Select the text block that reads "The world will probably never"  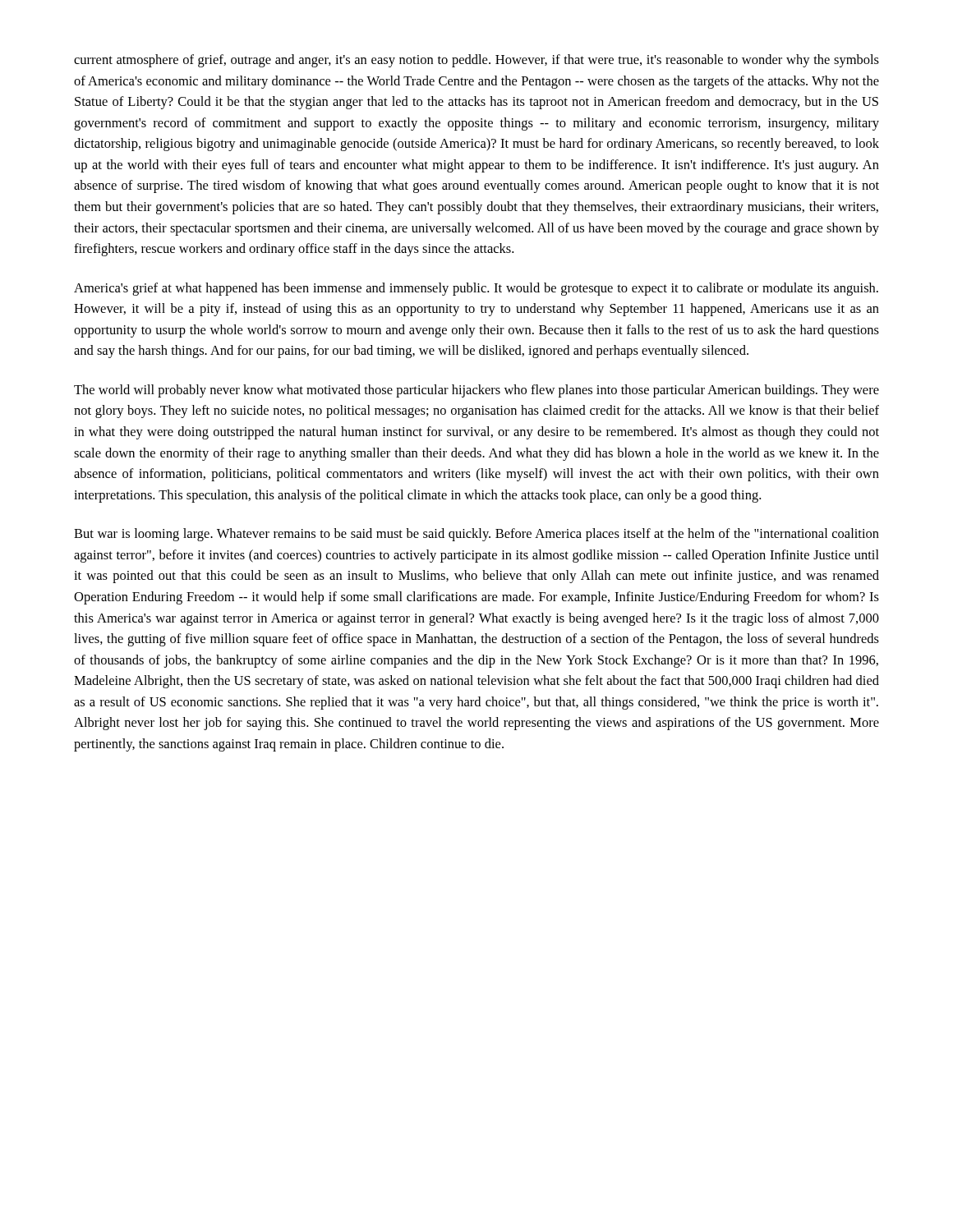coord(476,442)
